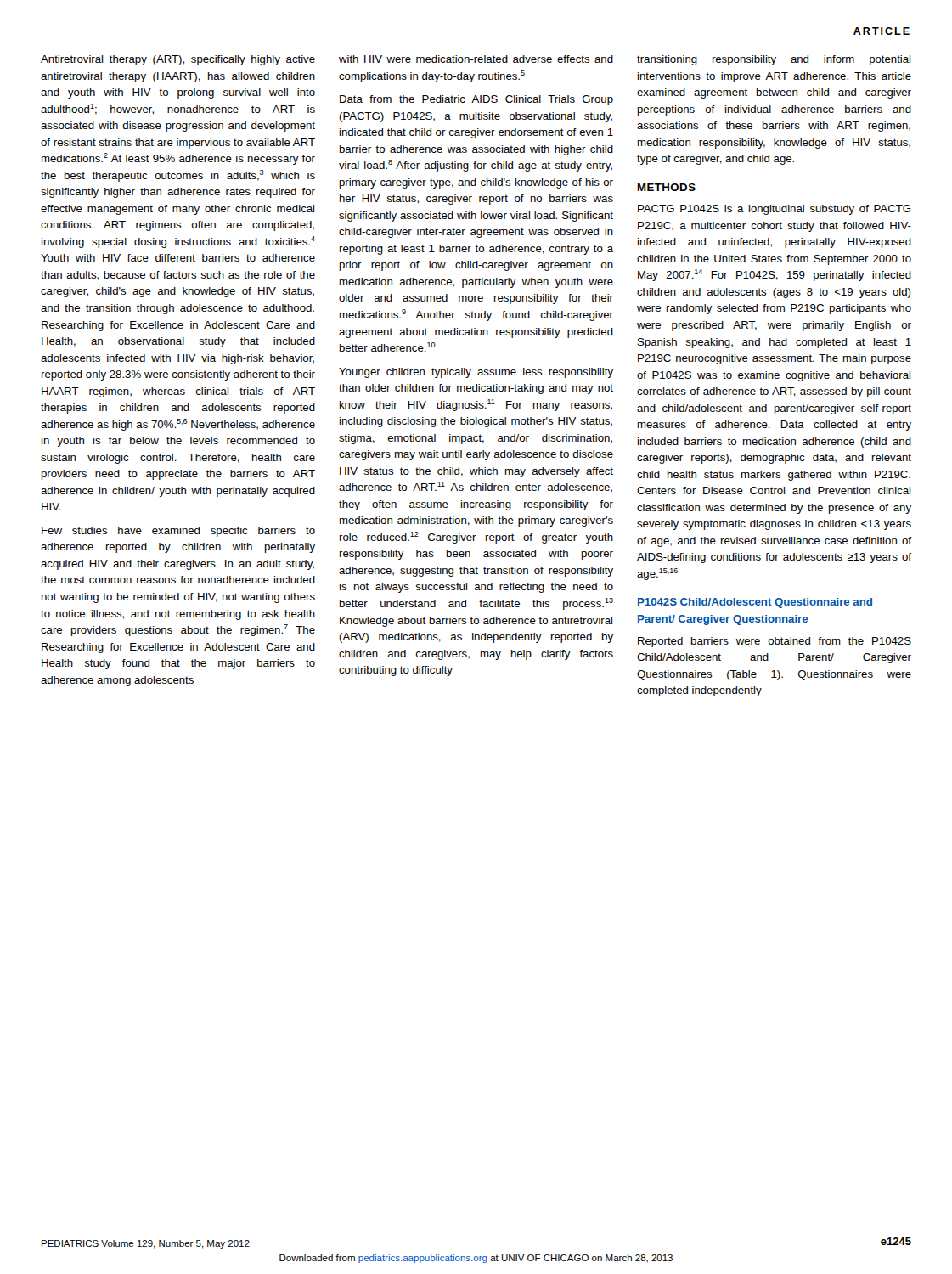Image resolution: width=952 pixels, height=1274 pixels.
Task: Locate the passage starting "Antiretroviral therapy (ART), specifically highly active"
Action: point(178,370)
